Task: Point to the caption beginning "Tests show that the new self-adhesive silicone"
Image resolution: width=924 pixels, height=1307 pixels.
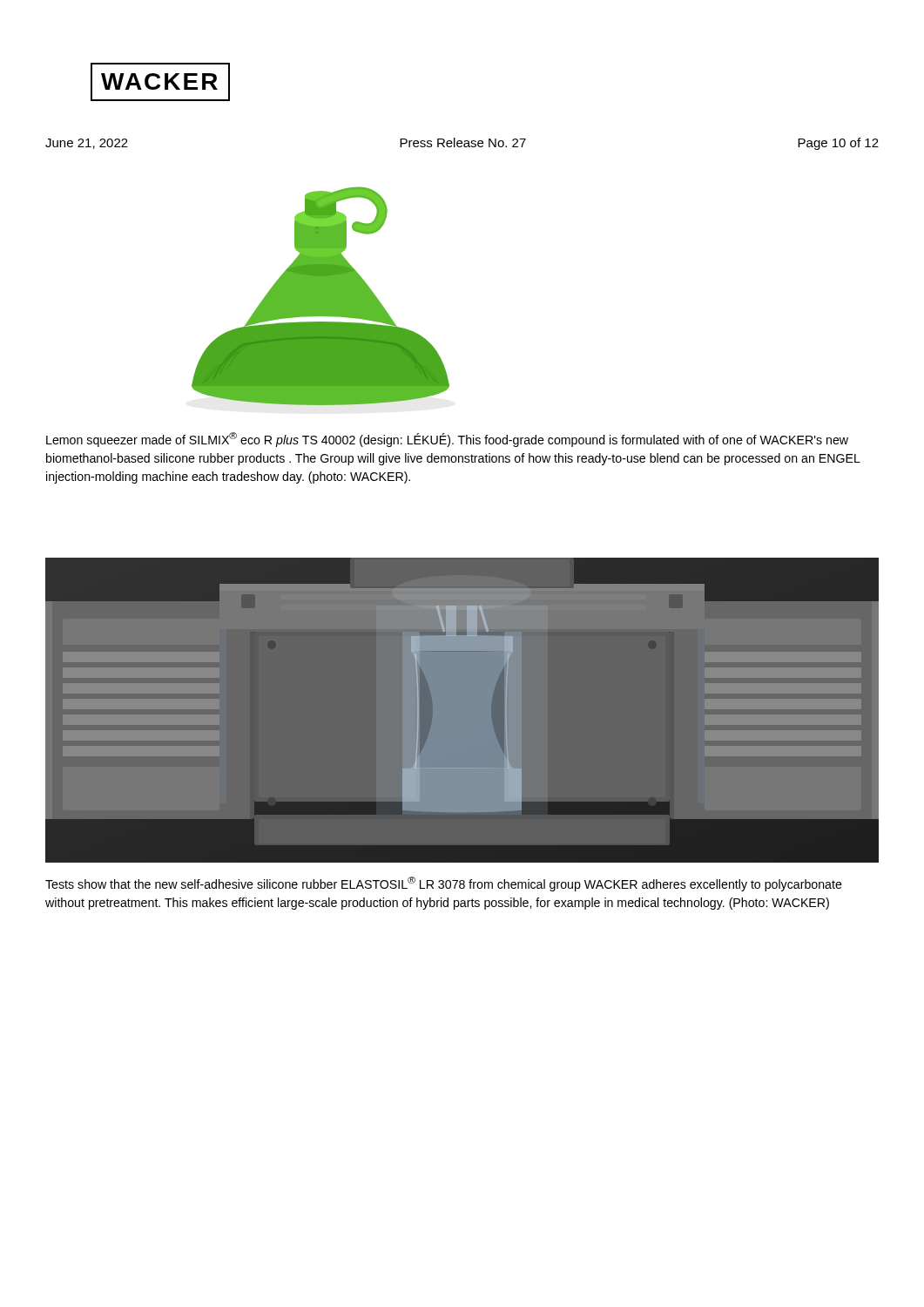Action: (x=444, y=892)
